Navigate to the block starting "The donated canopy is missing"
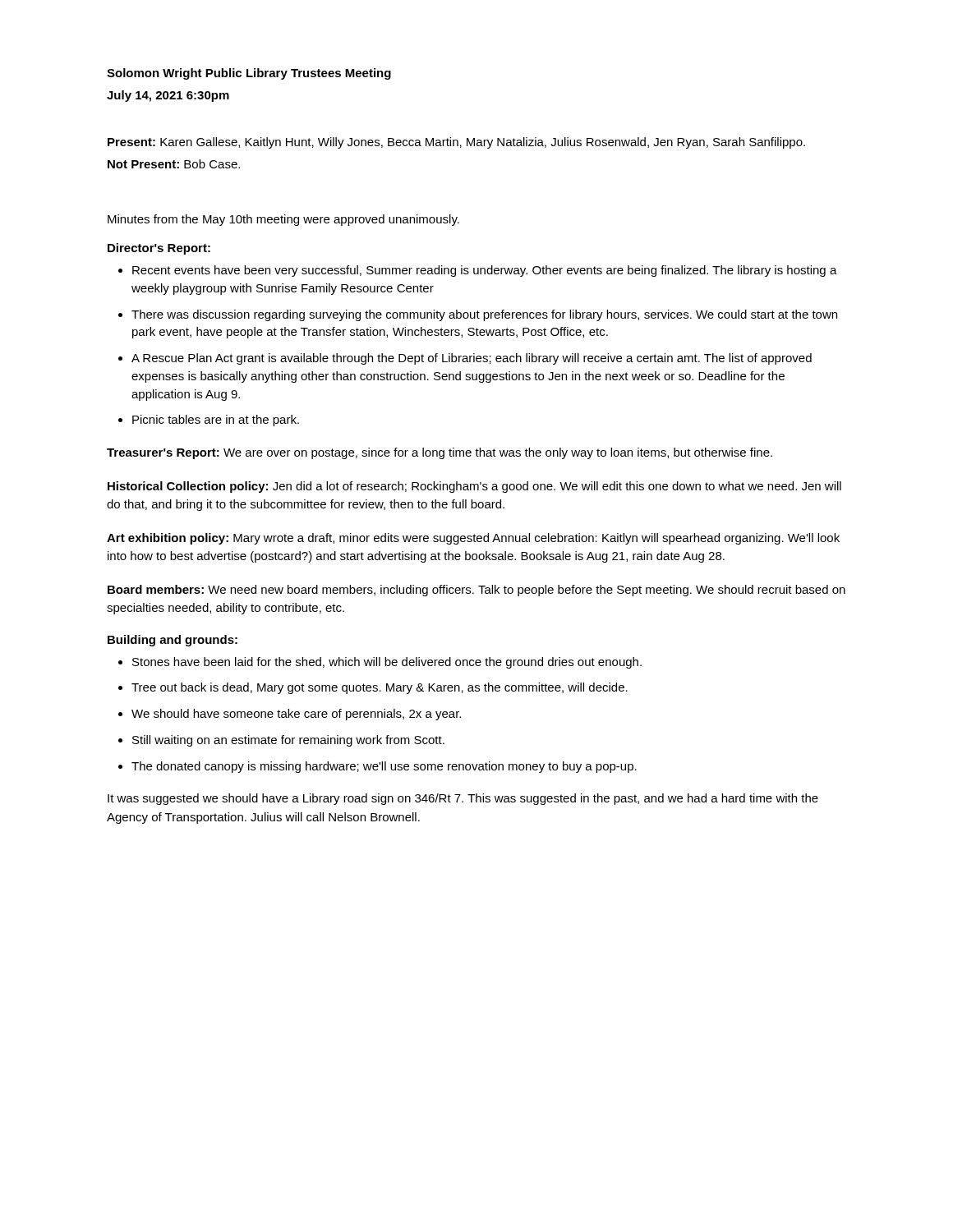This screenshot has height=1232, width=953. pos(384,766)
